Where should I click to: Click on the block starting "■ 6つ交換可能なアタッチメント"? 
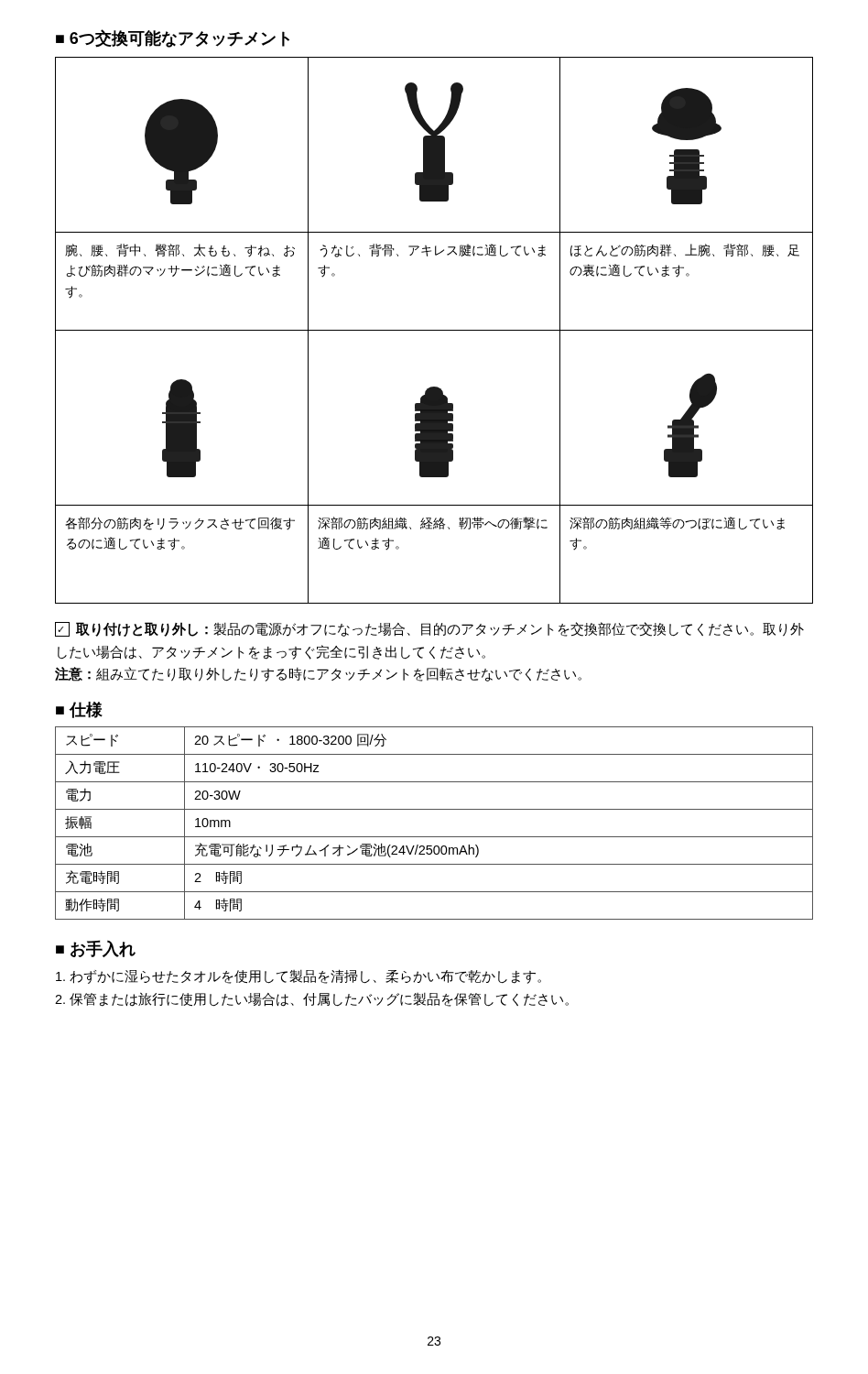(x=174, y=38)
